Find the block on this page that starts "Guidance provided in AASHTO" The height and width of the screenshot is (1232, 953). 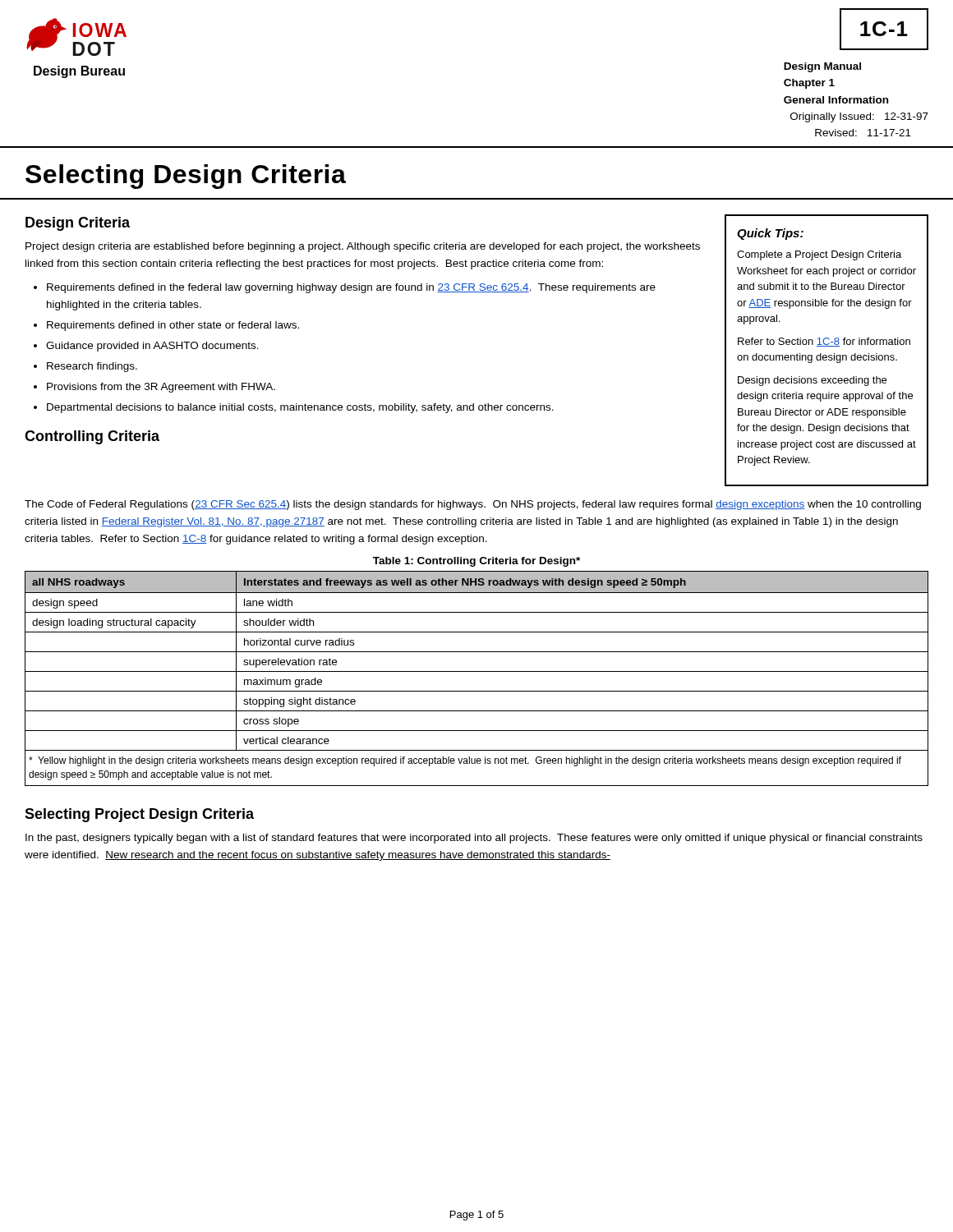pyautogui.click(x=153, y=345)
